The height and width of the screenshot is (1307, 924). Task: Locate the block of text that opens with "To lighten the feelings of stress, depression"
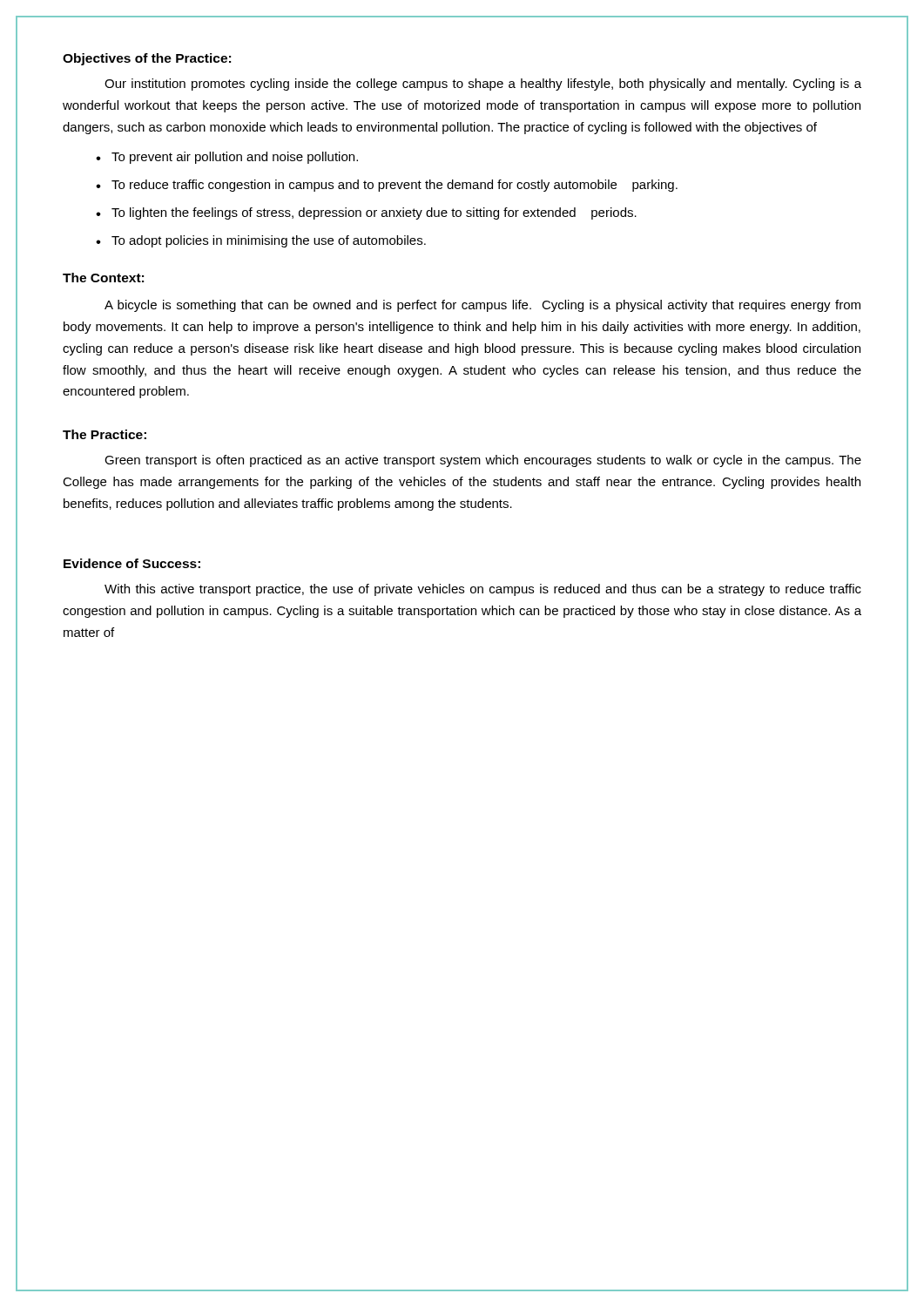[x=374, y=212]
